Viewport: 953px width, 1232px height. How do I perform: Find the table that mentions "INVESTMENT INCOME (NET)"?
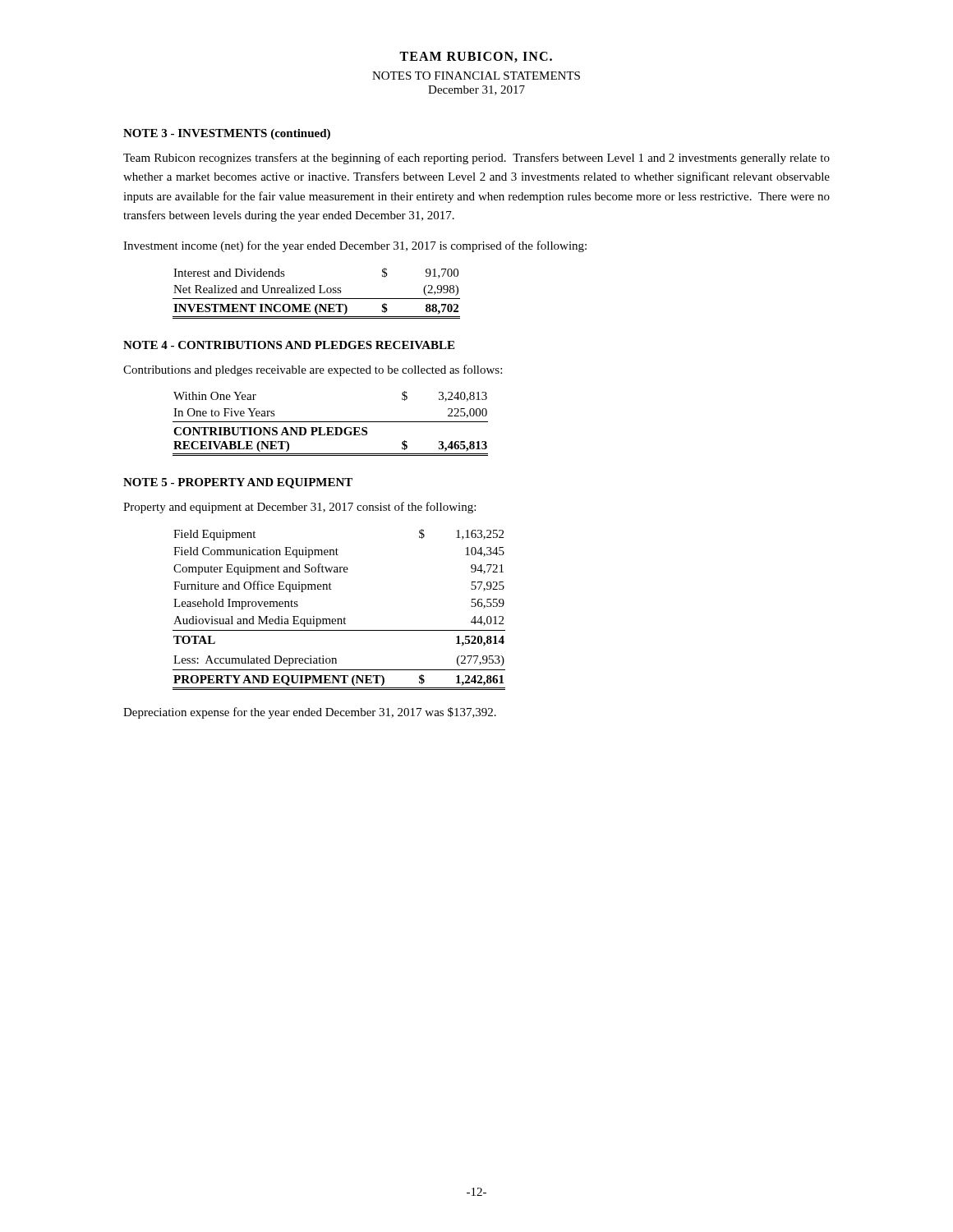click(501, 292)
